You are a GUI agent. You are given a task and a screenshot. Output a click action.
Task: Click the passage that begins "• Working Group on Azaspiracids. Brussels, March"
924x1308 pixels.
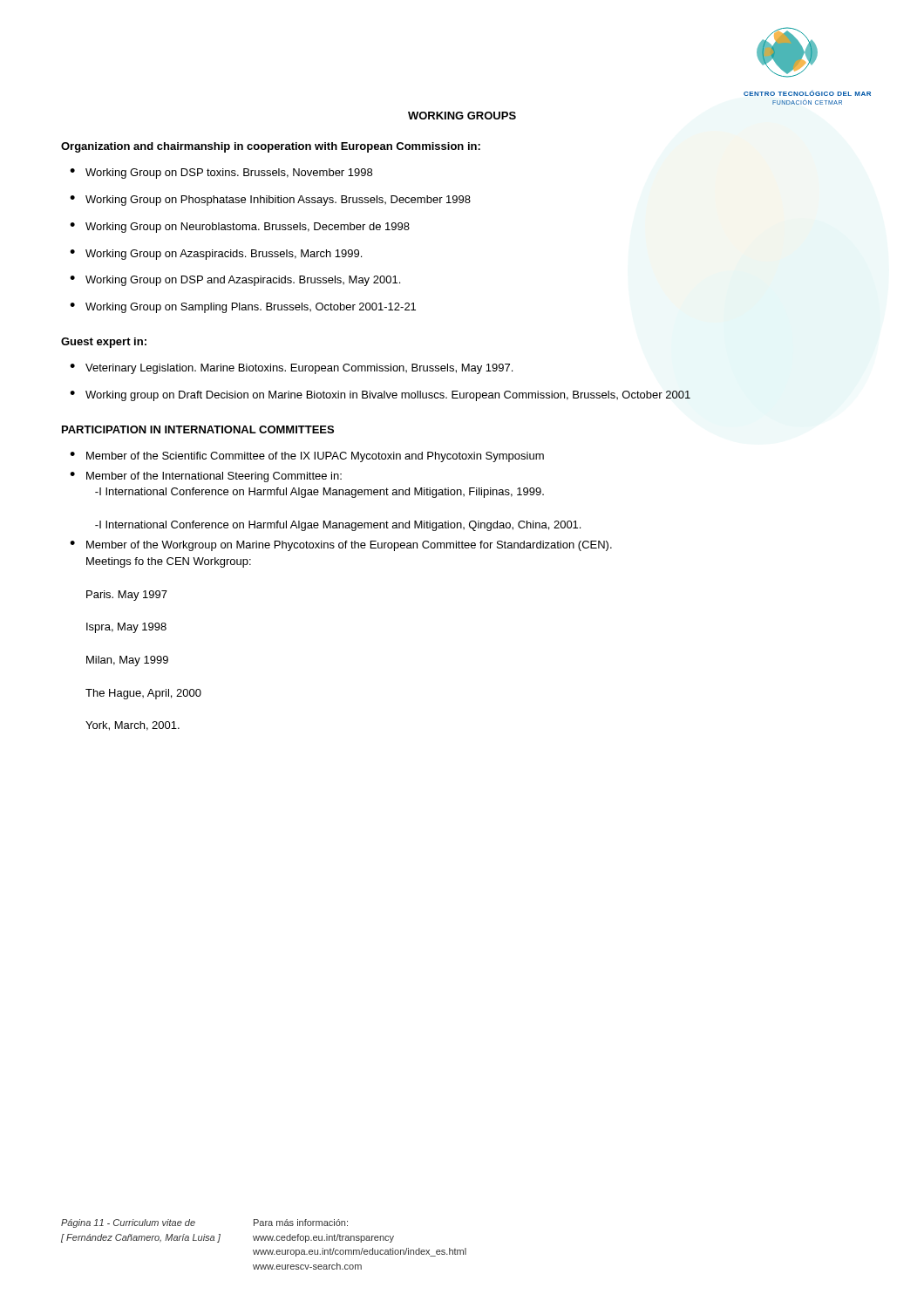pyautogui.click(x=216, y=254)
